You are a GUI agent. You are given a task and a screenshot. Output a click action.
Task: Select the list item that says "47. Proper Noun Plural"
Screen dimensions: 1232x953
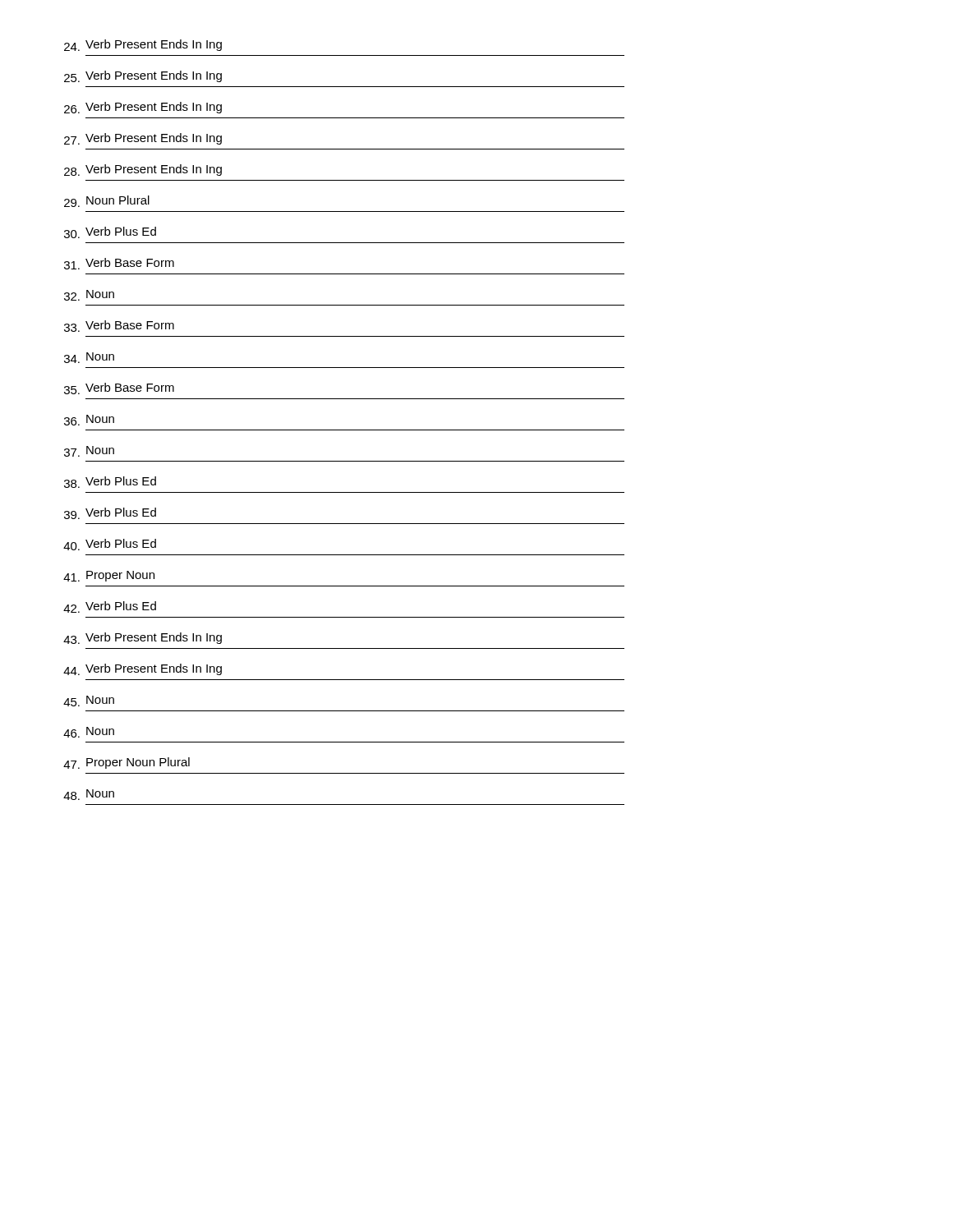337,763
